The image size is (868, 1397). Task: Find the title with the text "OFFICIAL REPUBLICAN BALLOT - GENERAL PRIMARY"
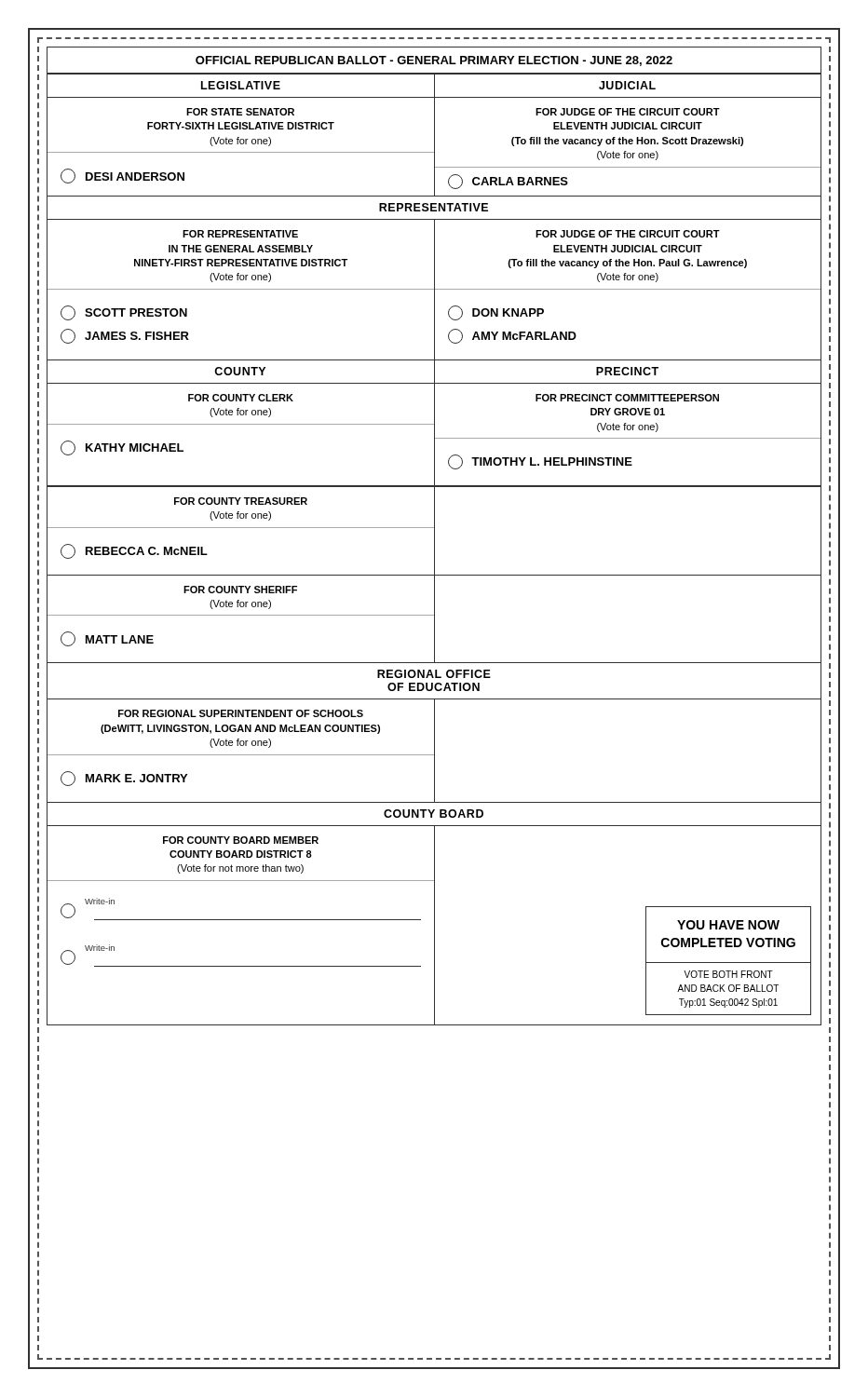[x=434, y=60]
